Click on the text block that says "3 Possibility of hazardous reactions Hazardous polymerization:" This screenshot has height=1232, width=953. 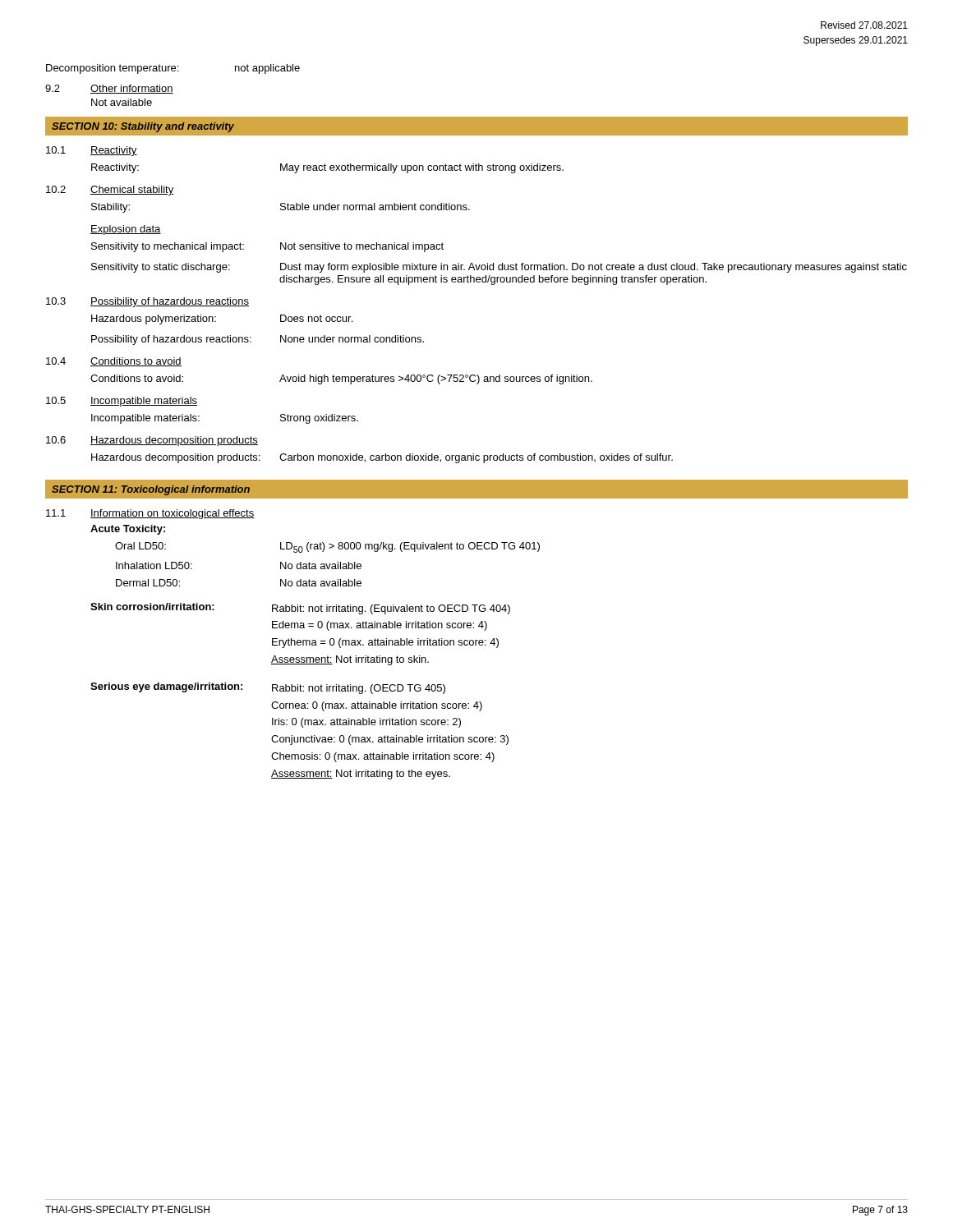tap(147, 302)
